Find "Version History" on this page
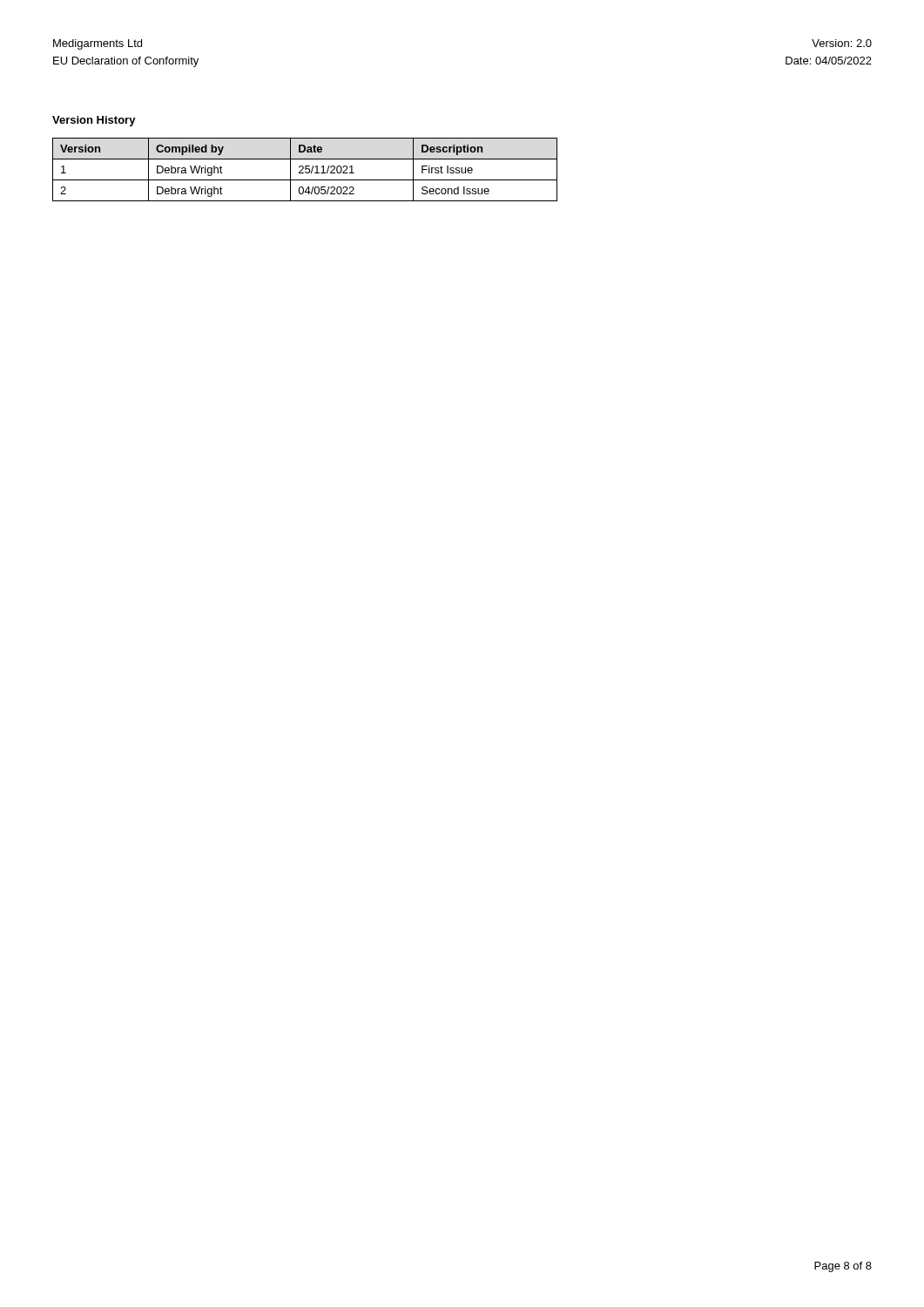The width and height of the screenshot is (924, 1307). 94,120
